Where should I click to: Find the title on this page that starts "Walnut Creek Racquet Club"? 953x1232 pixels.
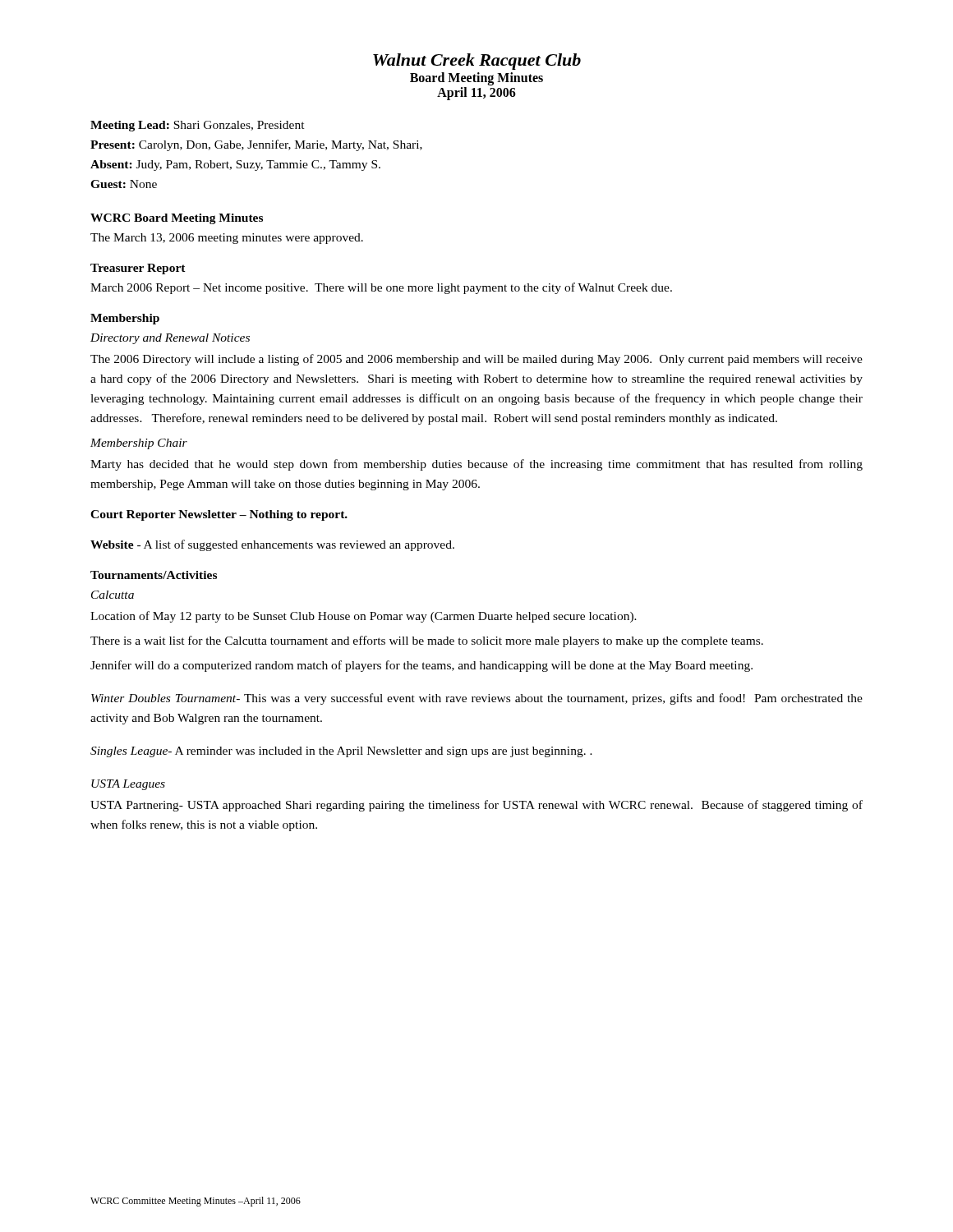[x=476, y=75]
